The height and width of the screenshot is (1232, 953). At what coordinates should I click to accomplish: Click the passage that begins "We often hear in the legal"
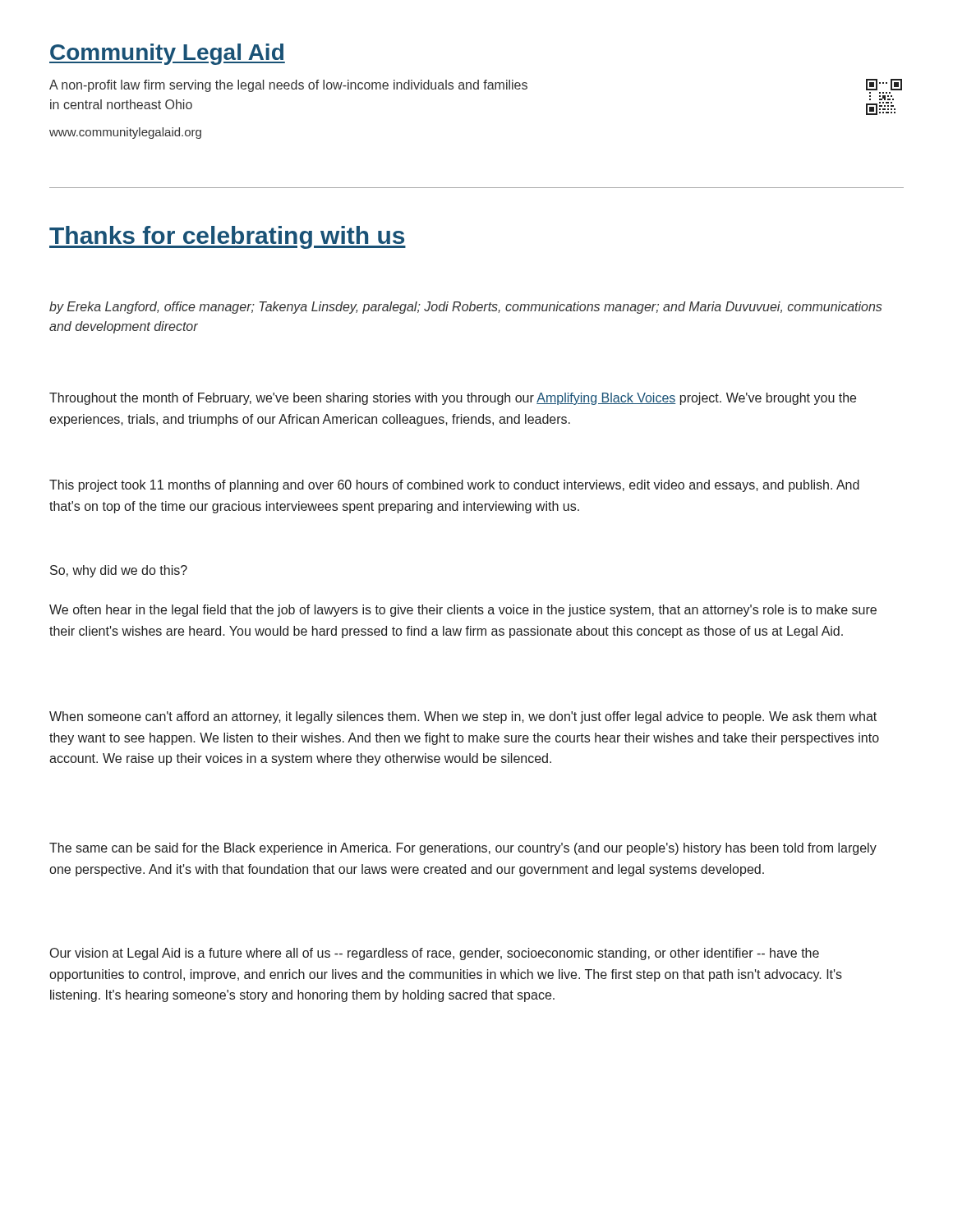click(463, 620)
